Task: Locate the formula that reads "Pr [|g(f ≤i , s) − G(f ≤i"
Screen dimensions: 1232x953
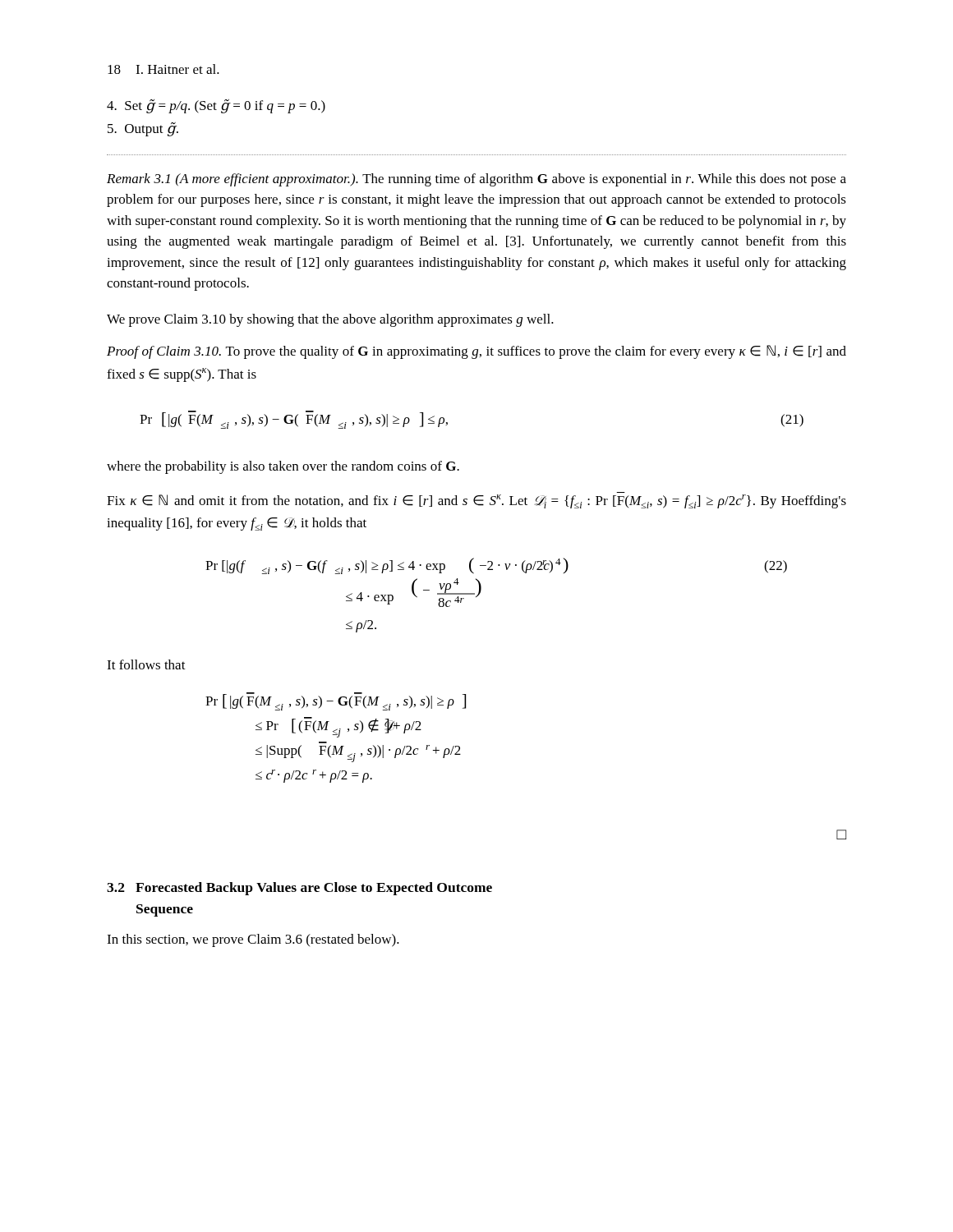Action: (476, 592)
